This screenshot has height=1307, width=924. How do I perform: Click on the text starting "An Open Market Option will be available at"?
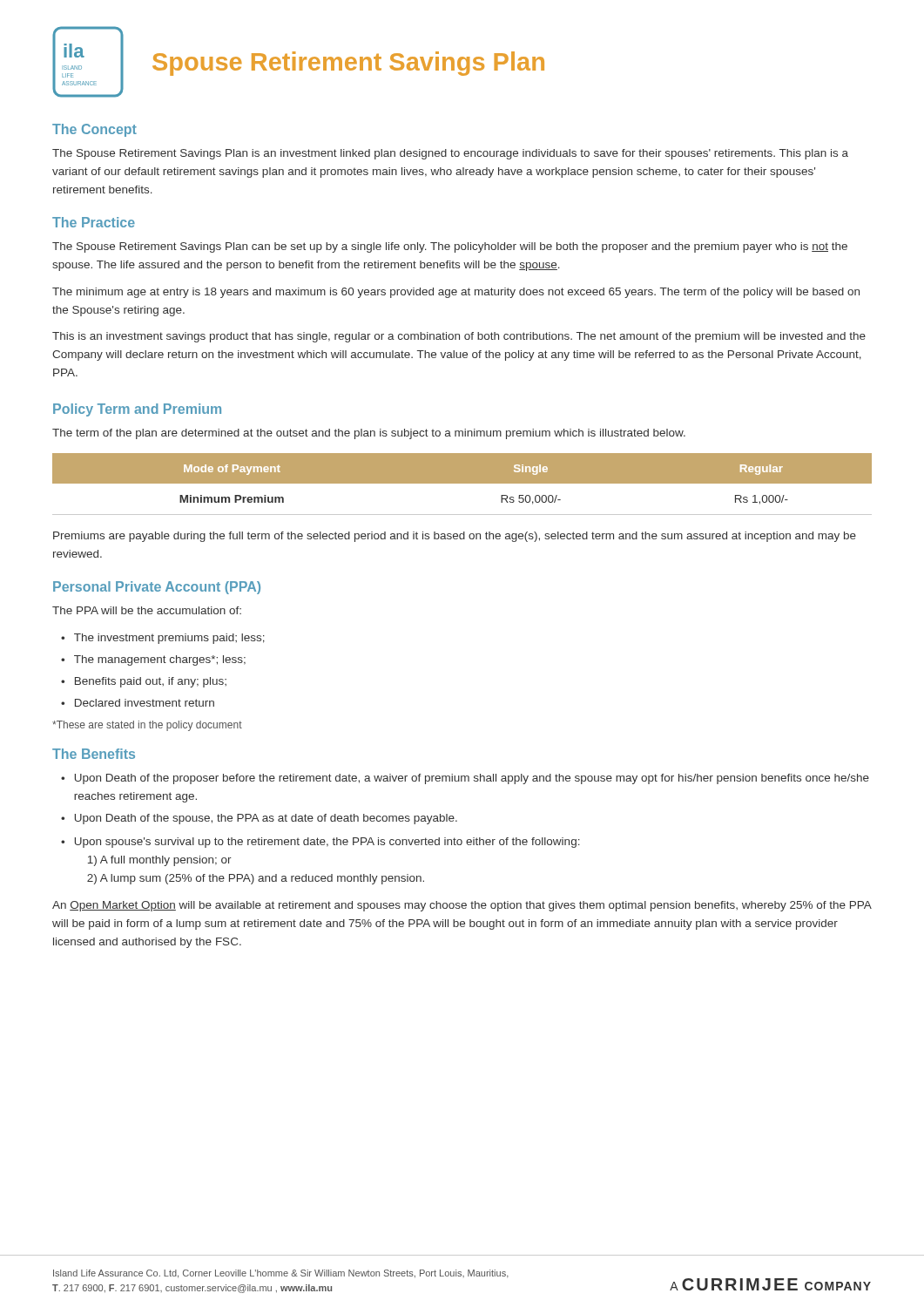tap(462, 923)
